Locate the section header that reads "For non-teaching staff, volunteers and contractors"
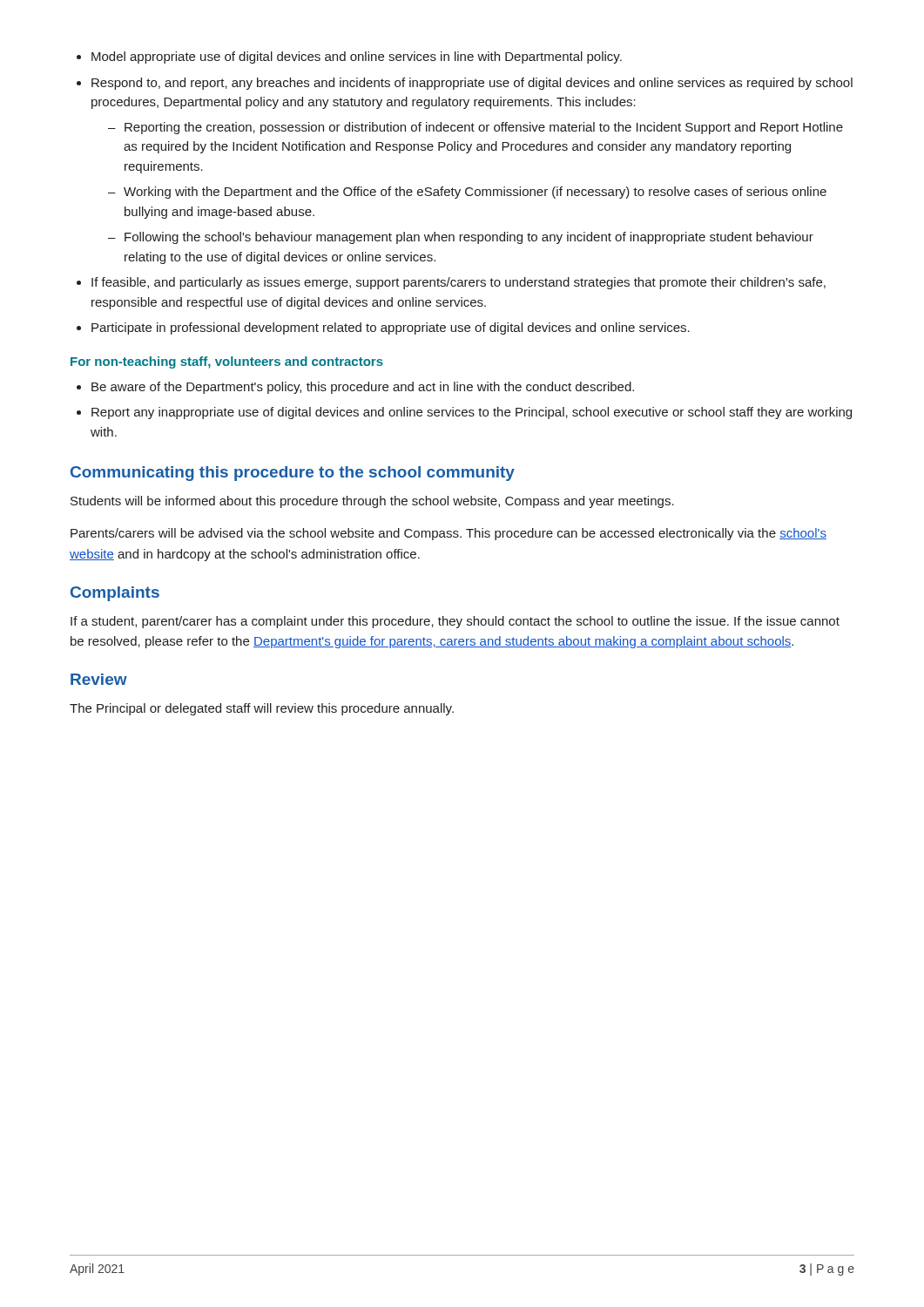Image resolution: width=924 pixels, height=1307 pixels. pos(226,361)
